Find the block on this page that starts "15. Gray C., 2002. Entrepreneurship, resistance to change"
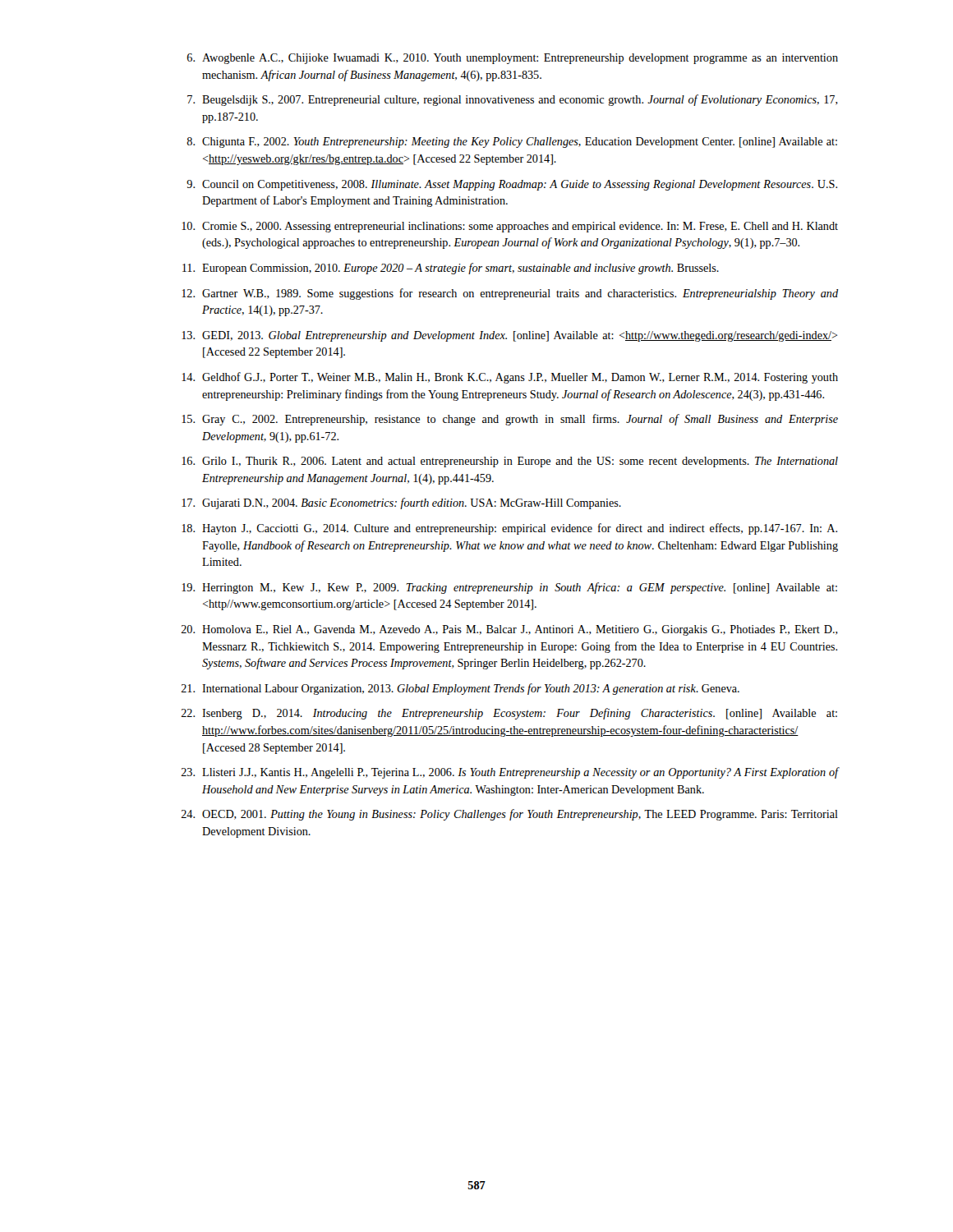This screenshot has width=953, height=1232. [501, 428]
